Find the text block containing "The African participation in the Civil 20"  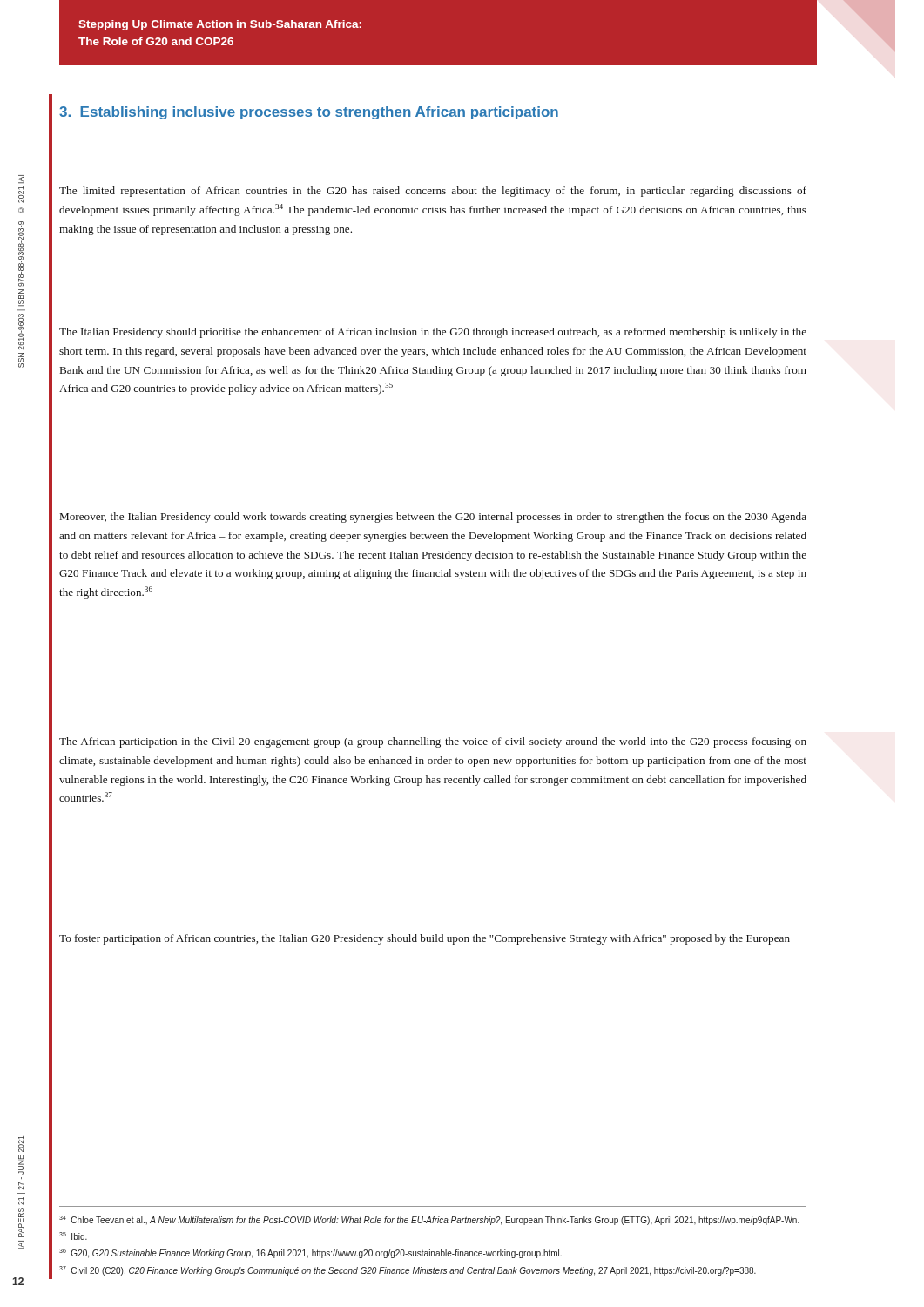[433, 770]
